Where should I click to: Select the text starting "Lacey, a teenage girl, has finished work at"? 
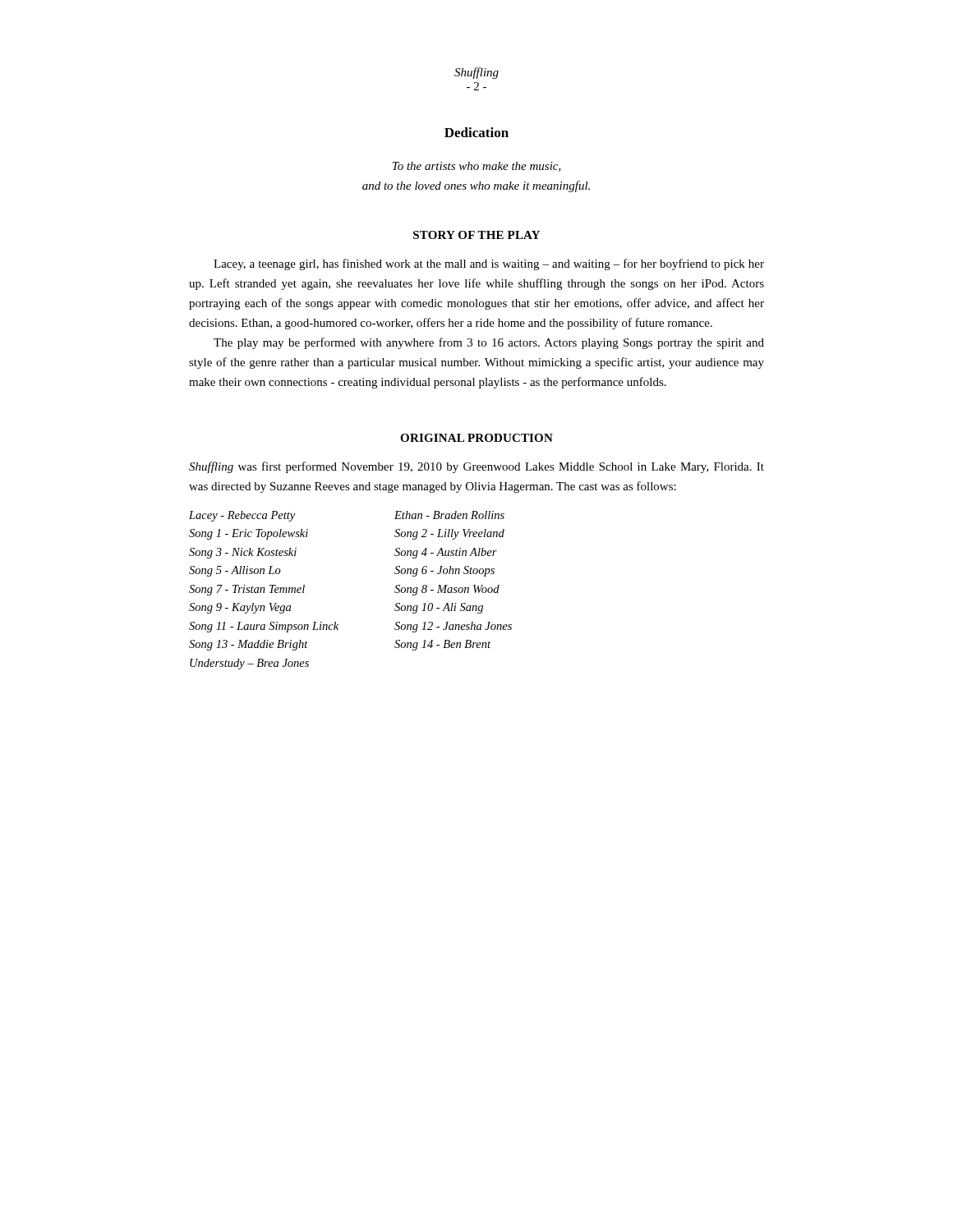(476, 323)
